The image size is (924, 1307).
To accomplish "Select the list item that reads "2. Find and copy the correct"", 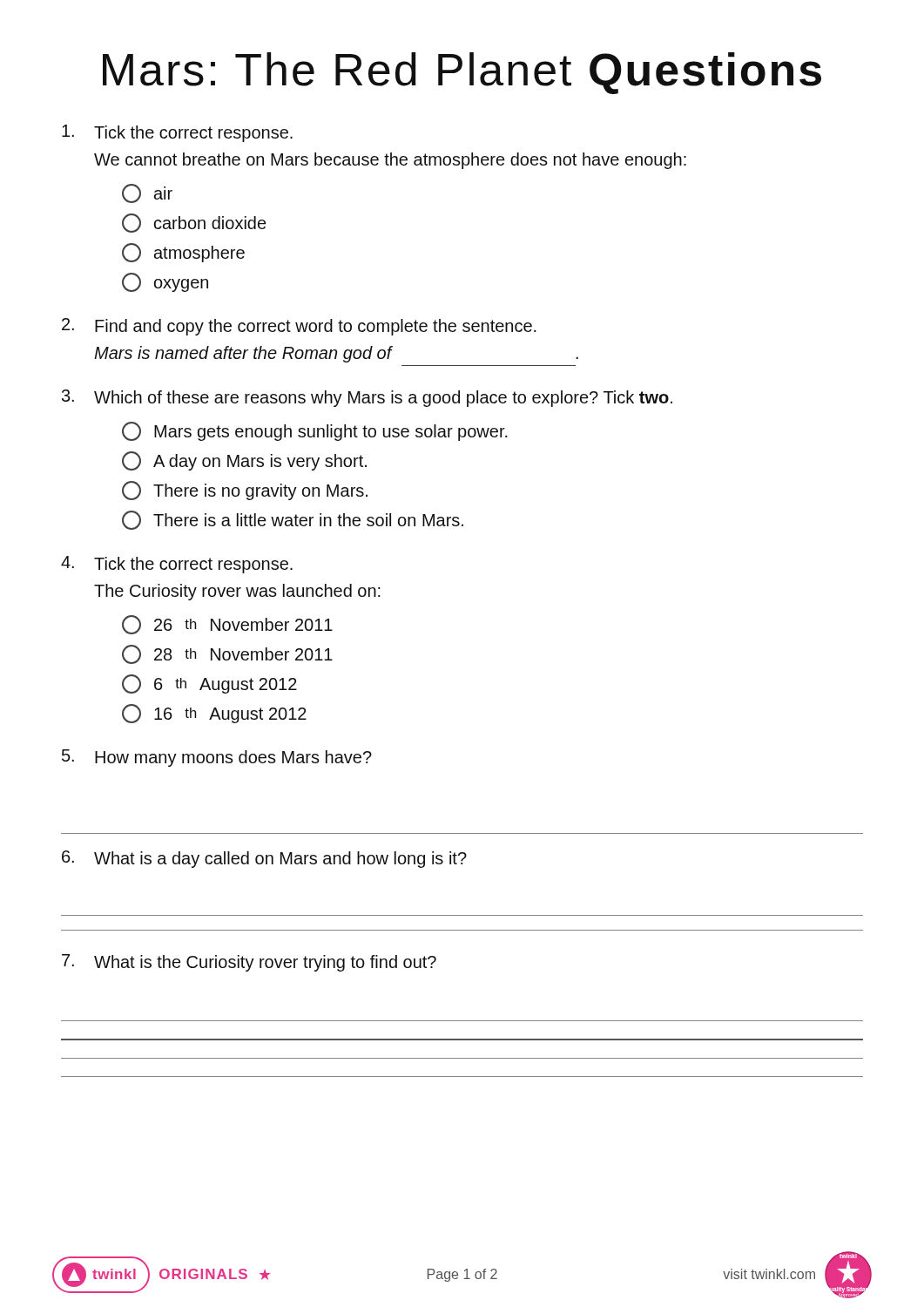I will 462,340.
